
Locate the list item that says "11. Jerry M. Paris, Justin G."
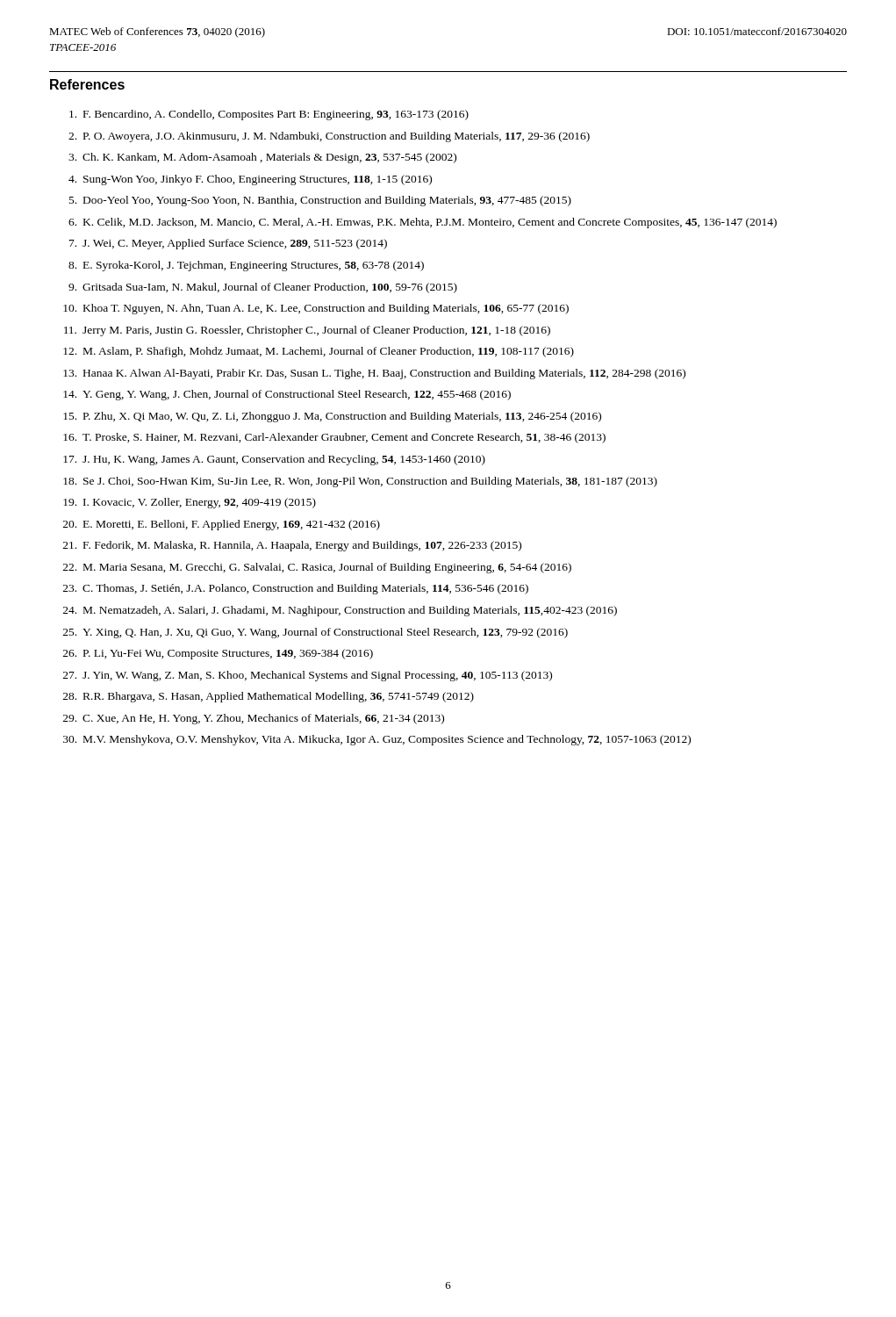coord(448,330)
